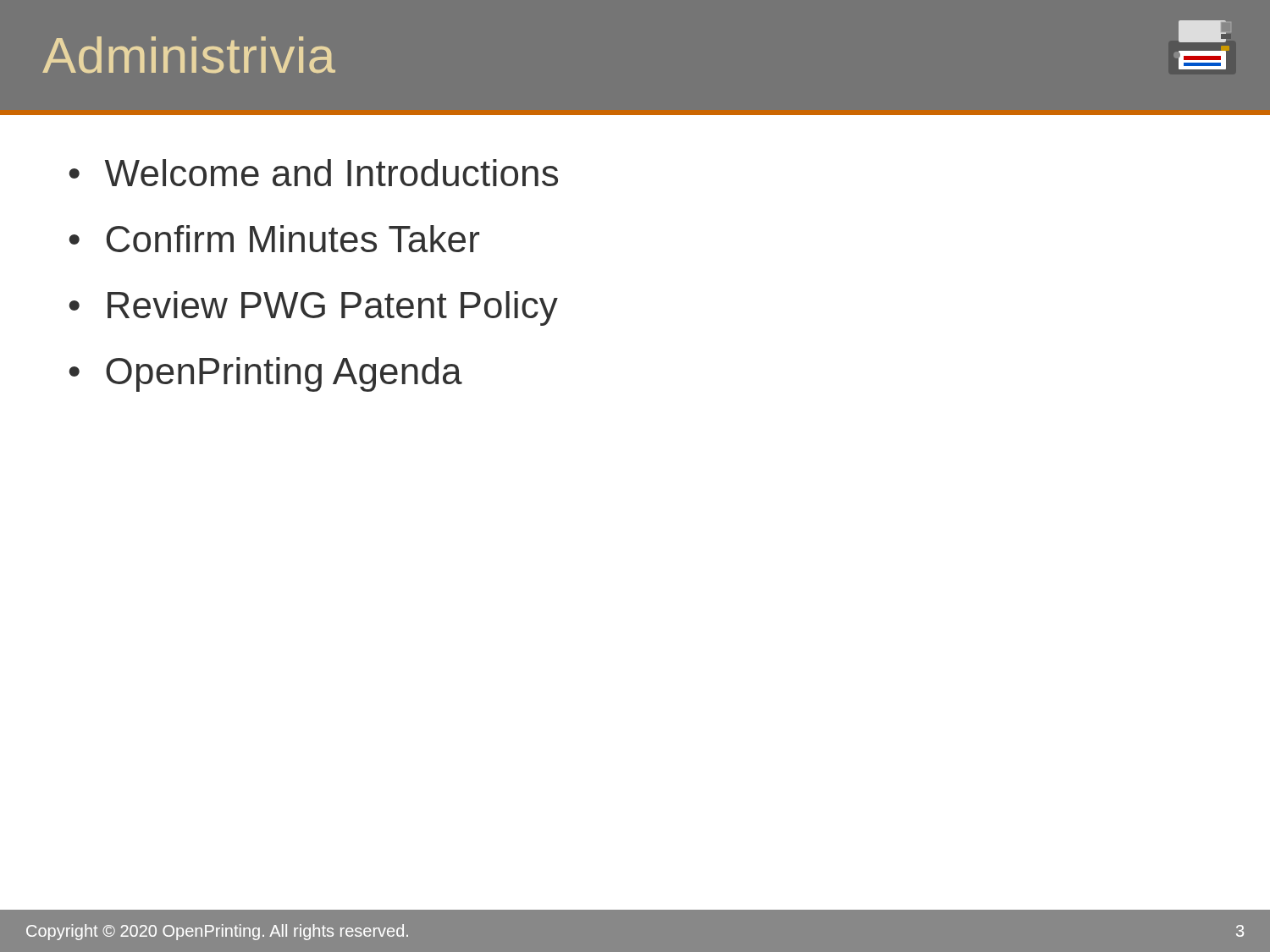The image size is (1270, 952).
Task: Navigate to the region starting "Confirm Minutes Taker"
Action: 292,239
